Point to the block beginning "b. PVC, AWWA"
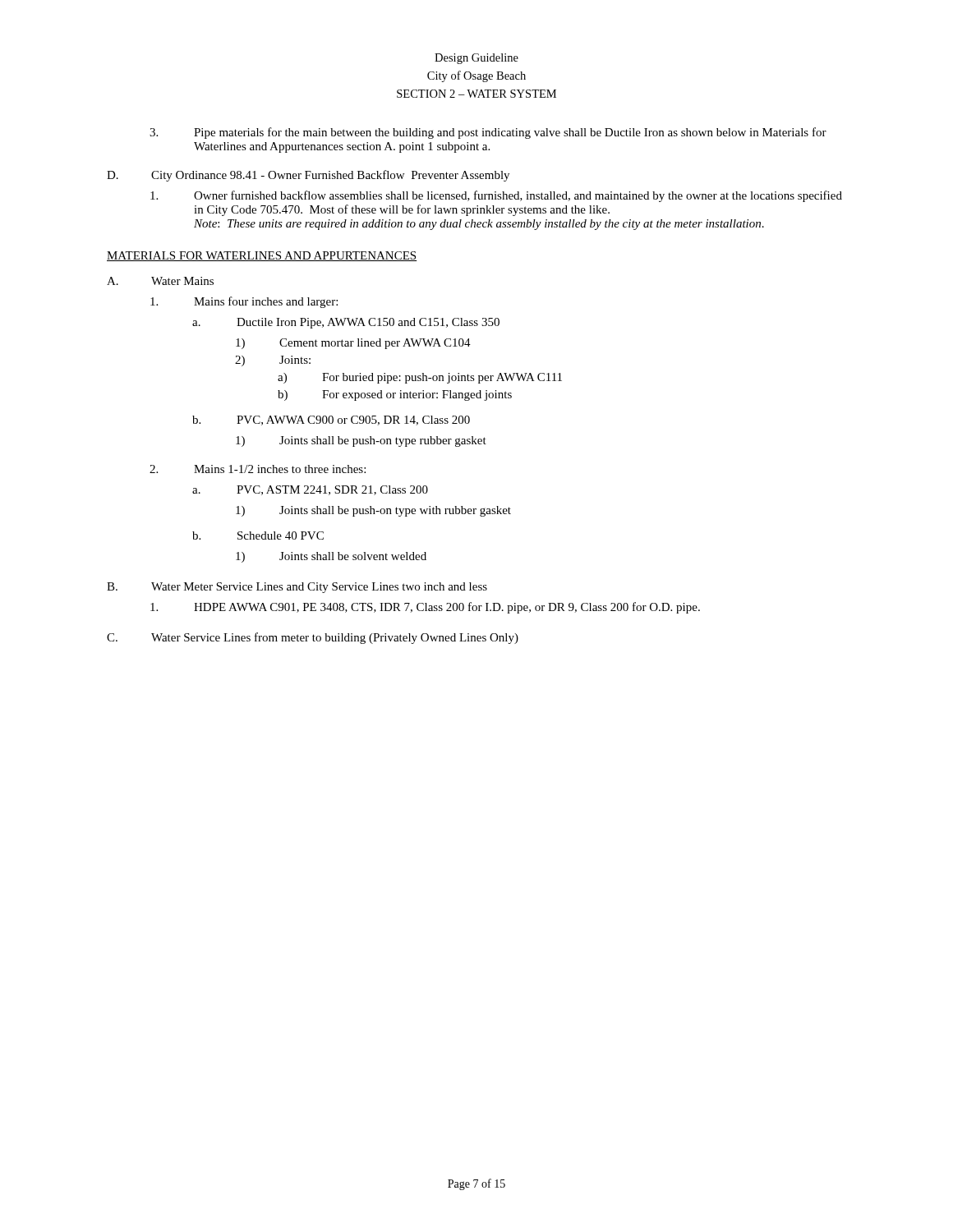The height and width of the screenshot is (1232, 953). click(331, 421)
